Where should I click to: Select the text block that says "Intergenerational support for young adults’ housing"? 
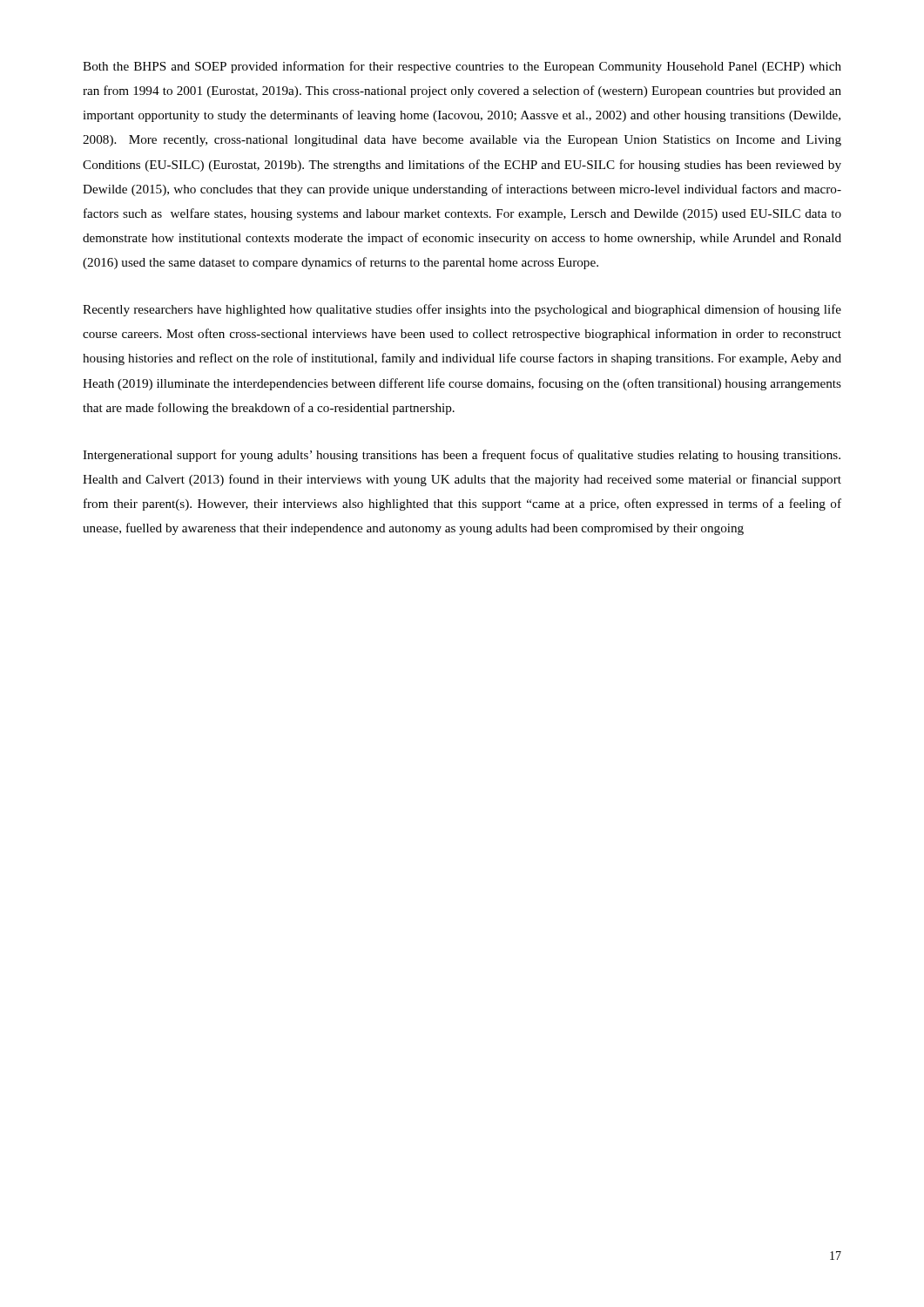pos(462,491)
